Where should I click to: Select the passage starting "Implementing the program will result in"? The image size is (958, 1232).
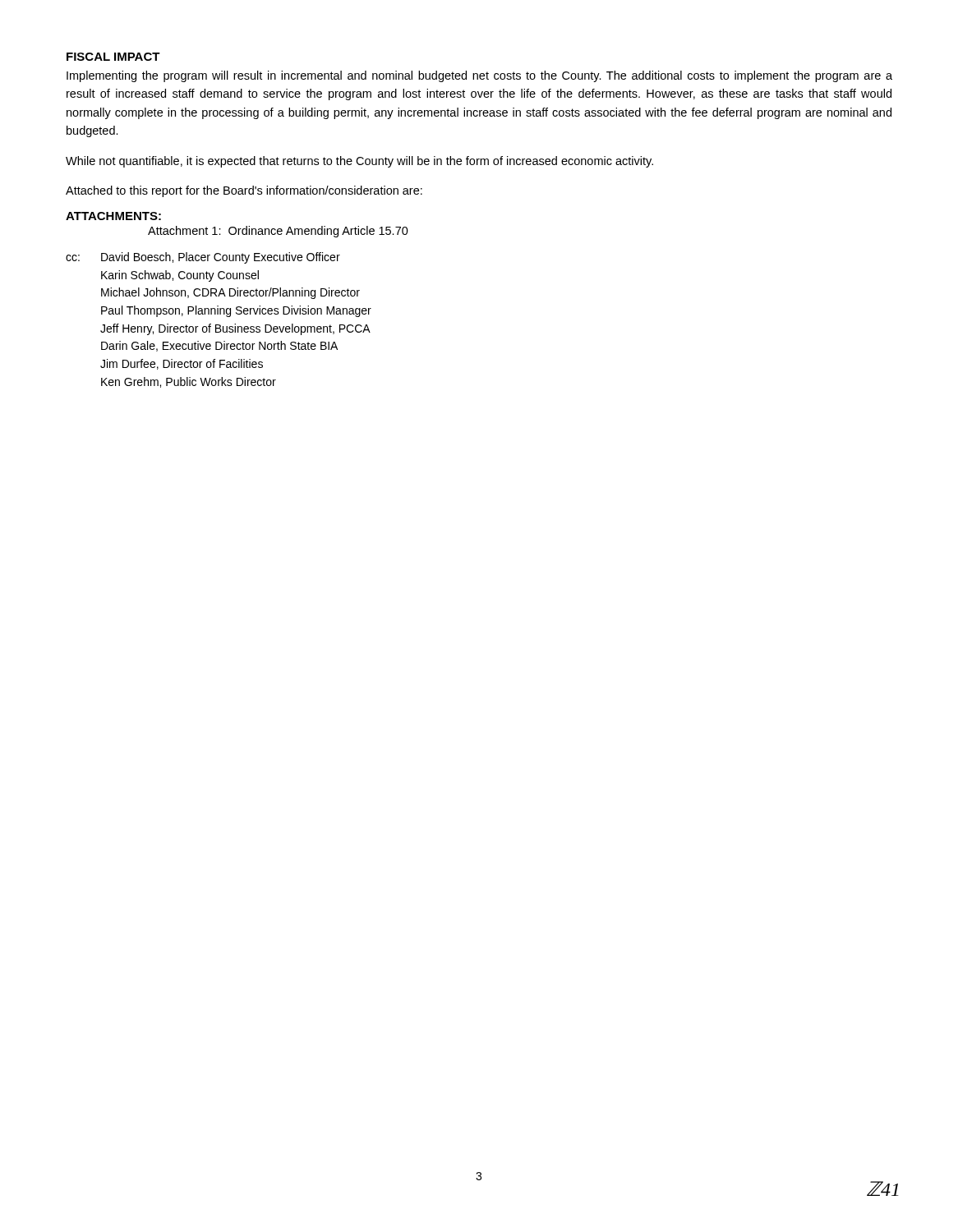click(479, 103)
